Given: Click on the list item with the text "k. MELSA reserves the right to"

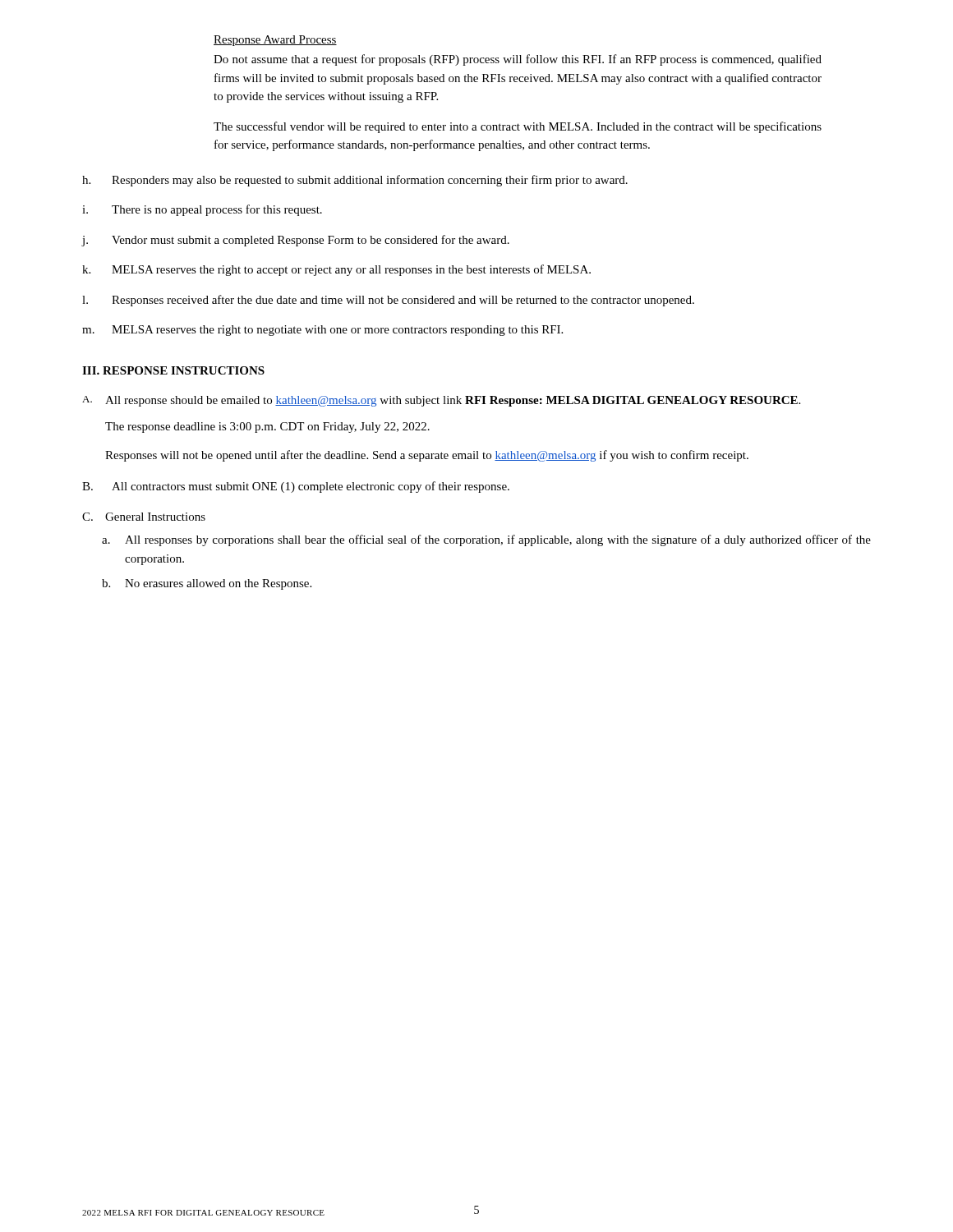Looking at the screenshot, I should pos(476,270).
